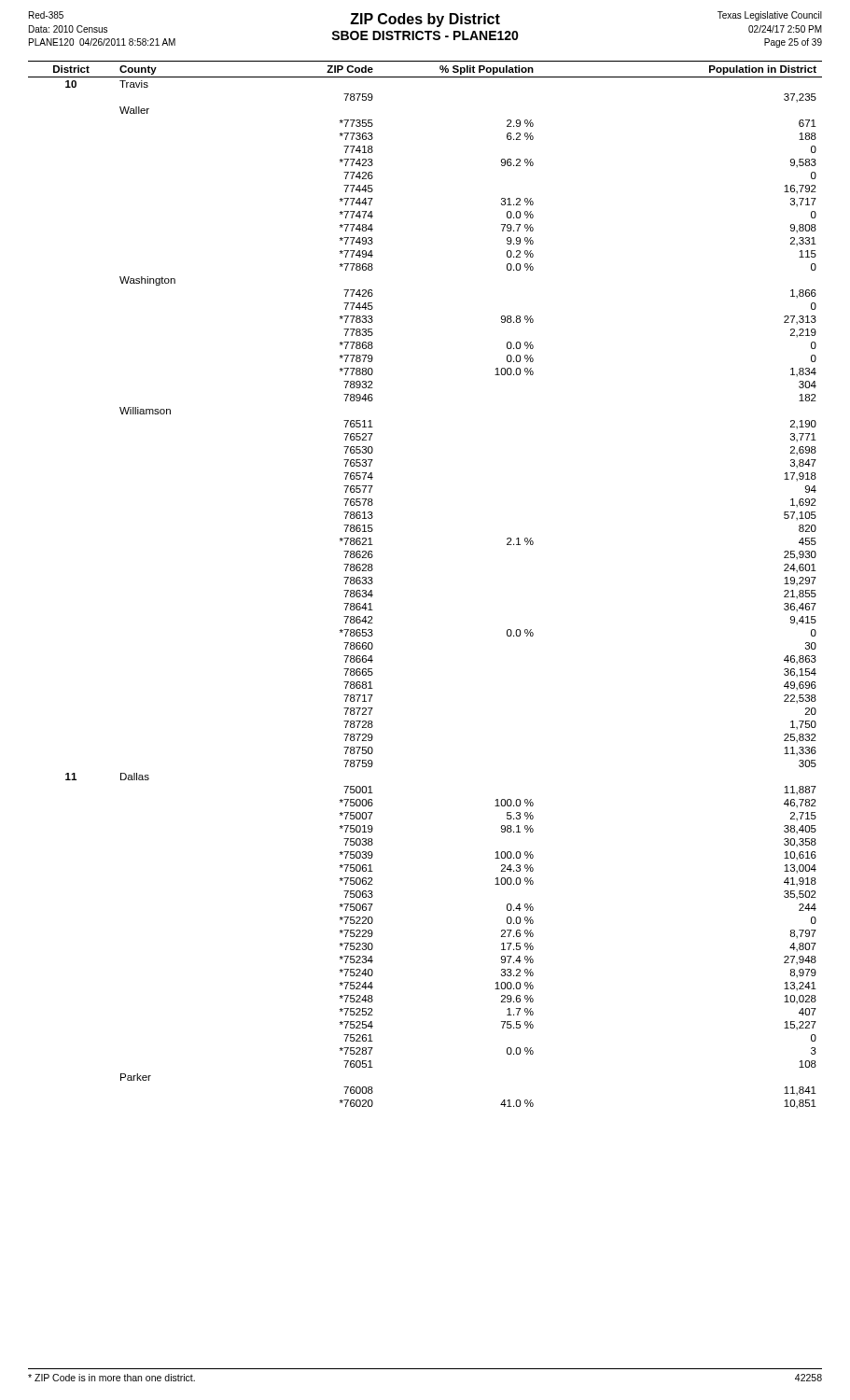The height and width of the screenshot is (1400, 850).
Task: Point to the block beginning "ZIP Code is"
Action: coord(112,1378)
